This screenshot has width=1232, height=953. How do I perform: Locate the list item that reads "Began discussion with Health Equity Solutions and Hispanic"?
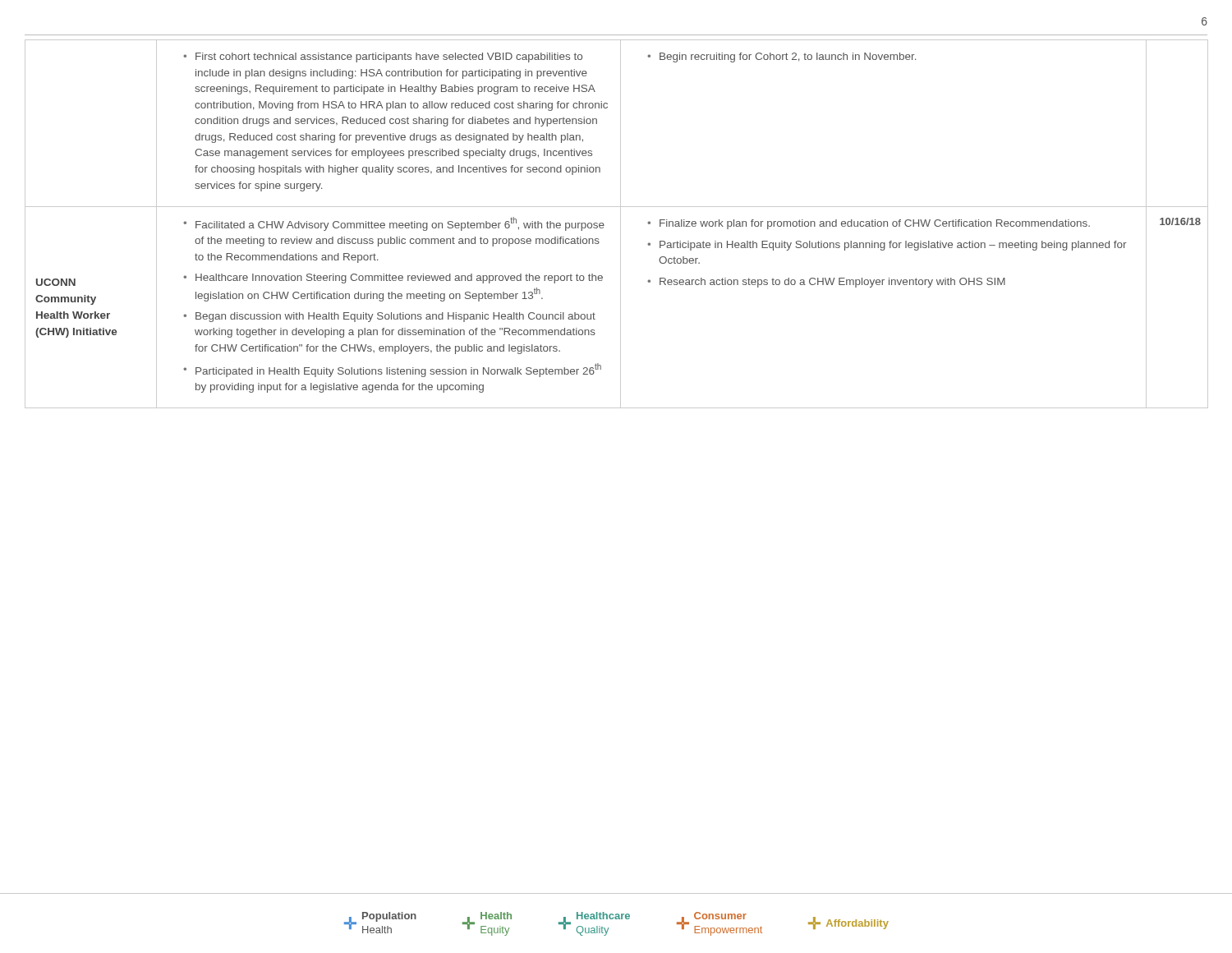395,332
